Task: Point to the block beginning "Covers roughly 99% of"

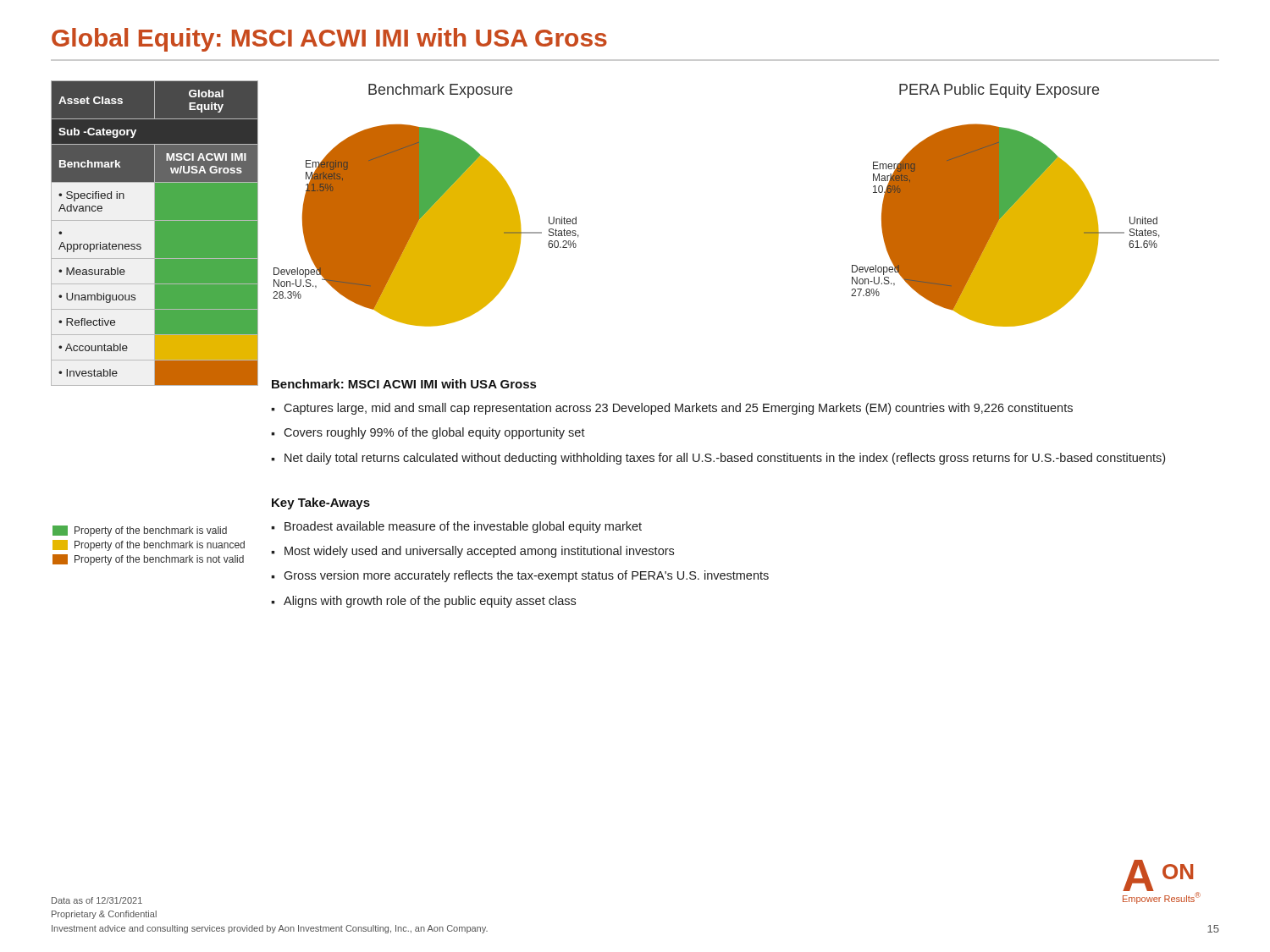Action: pos(434,433)
